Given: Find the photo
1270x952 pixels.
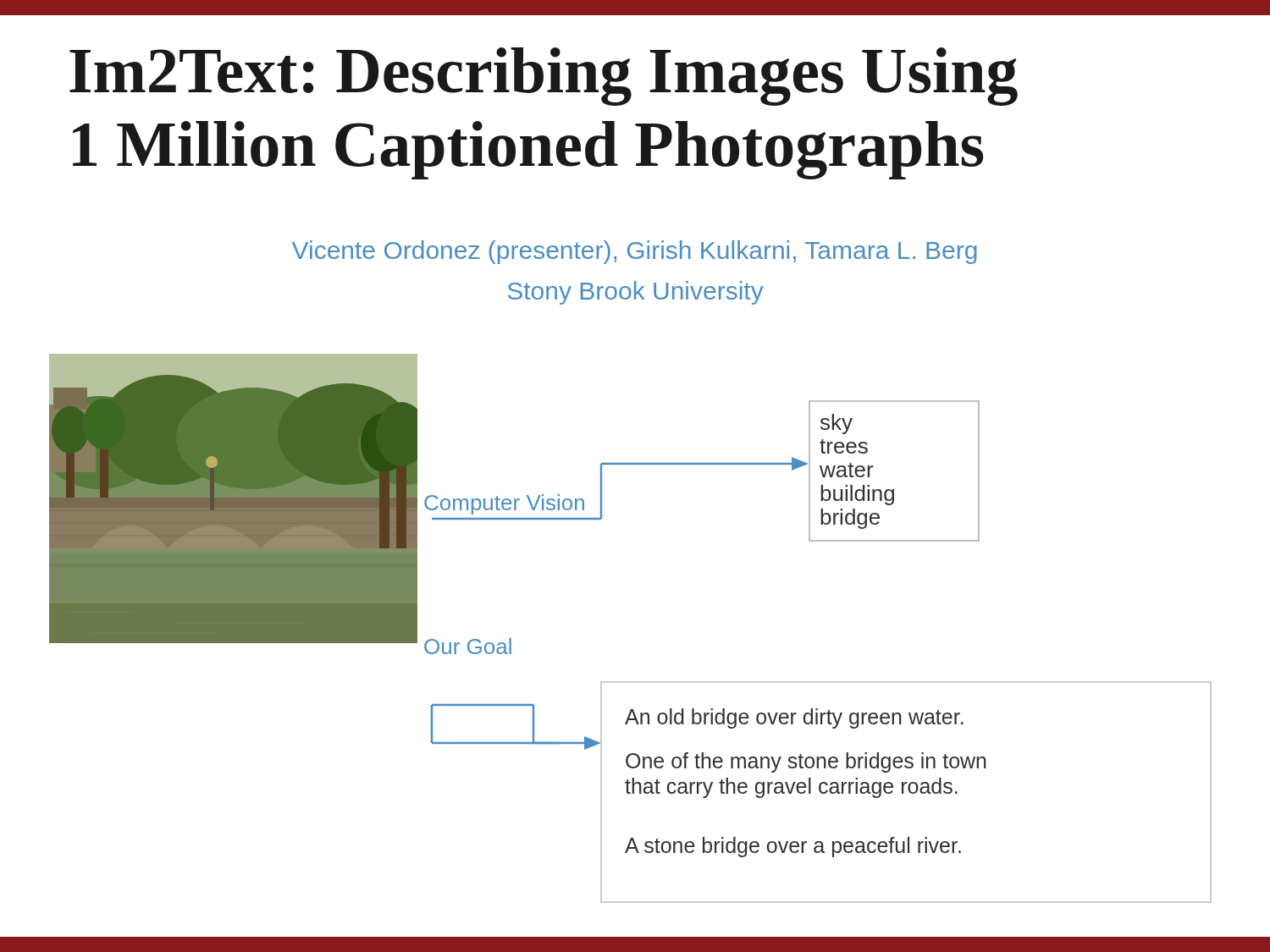Looking at the screenshot, I should point(233,498).
